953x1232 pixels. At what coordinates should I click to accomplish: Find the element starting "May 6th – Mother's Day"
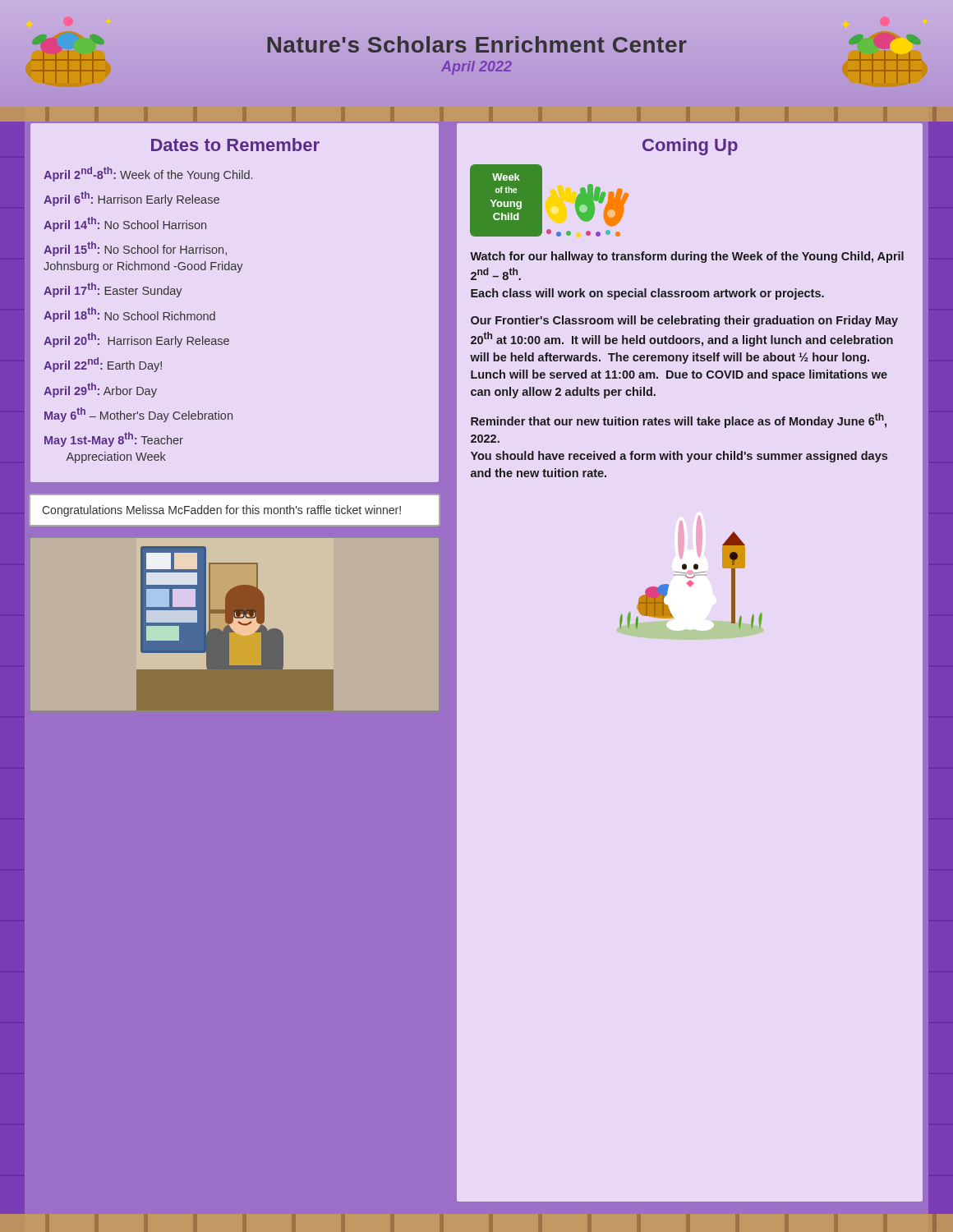(138, 414)
